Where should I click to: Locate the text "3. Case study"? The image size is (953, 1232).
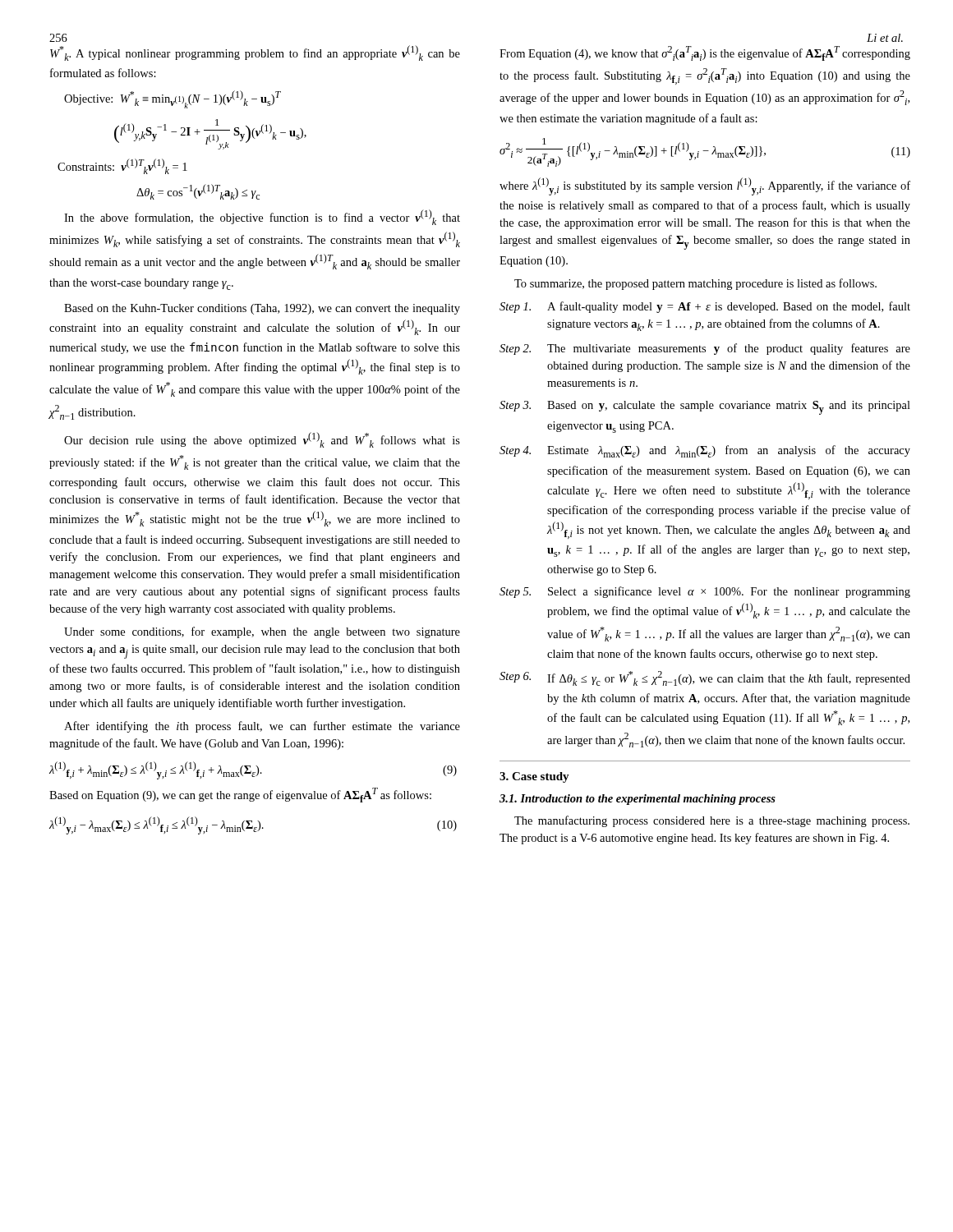coord(534,777)
